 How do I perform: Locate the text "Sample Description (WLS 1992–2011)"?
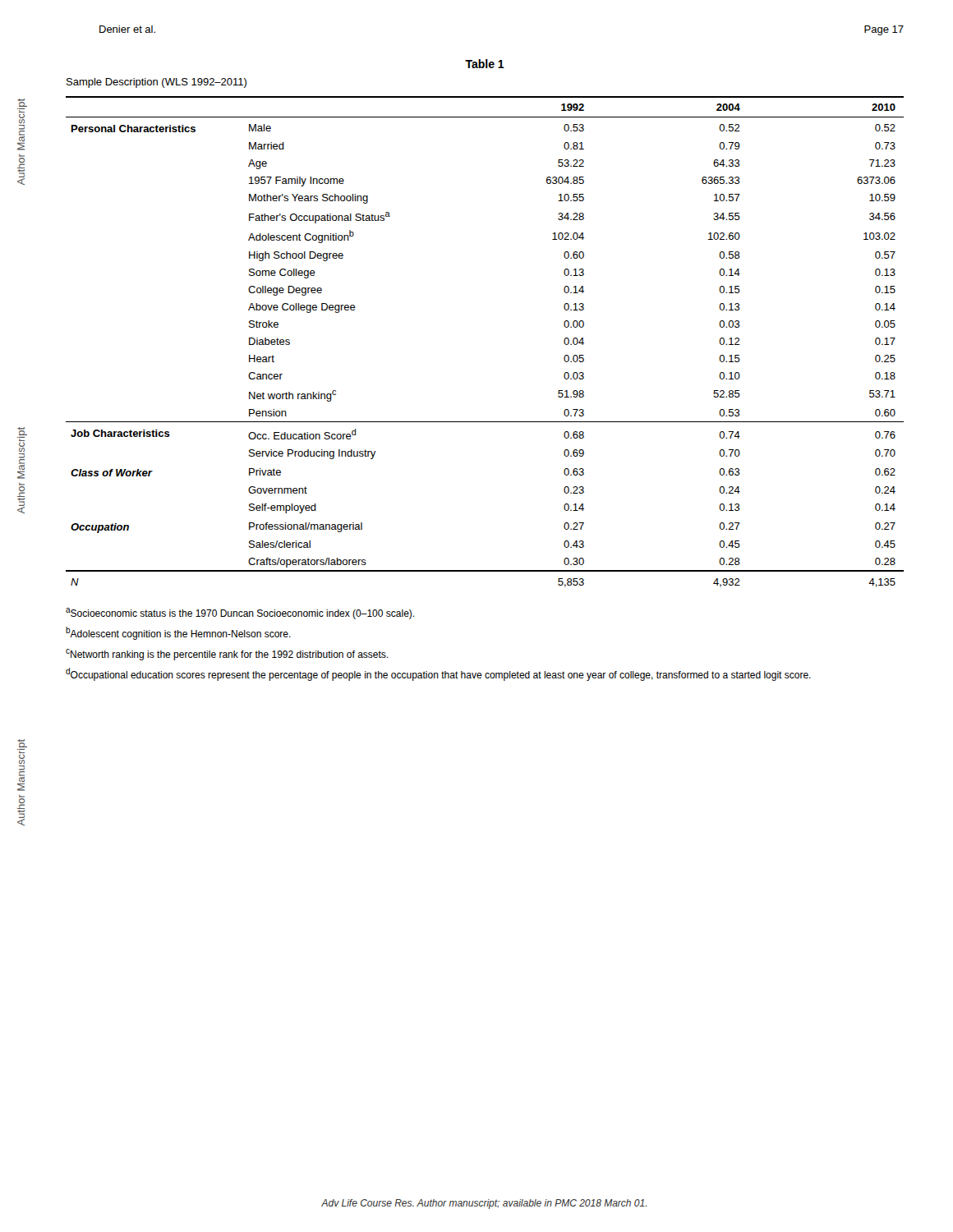point(156,82)
